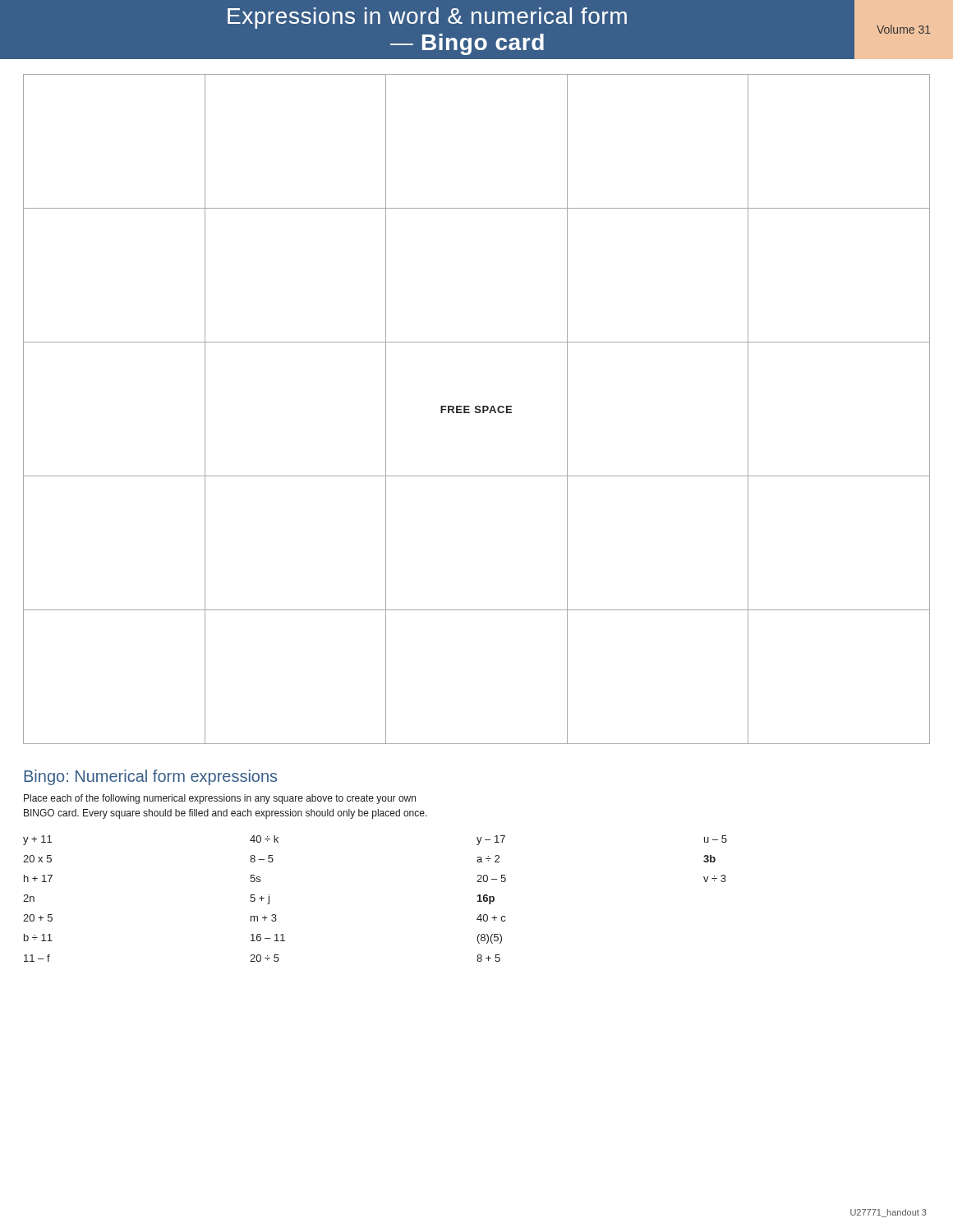The height and width of the screenshot is (1232, 953).
Task: Locate the block starting "20 ÷ 5"
Action: [265, 958]
